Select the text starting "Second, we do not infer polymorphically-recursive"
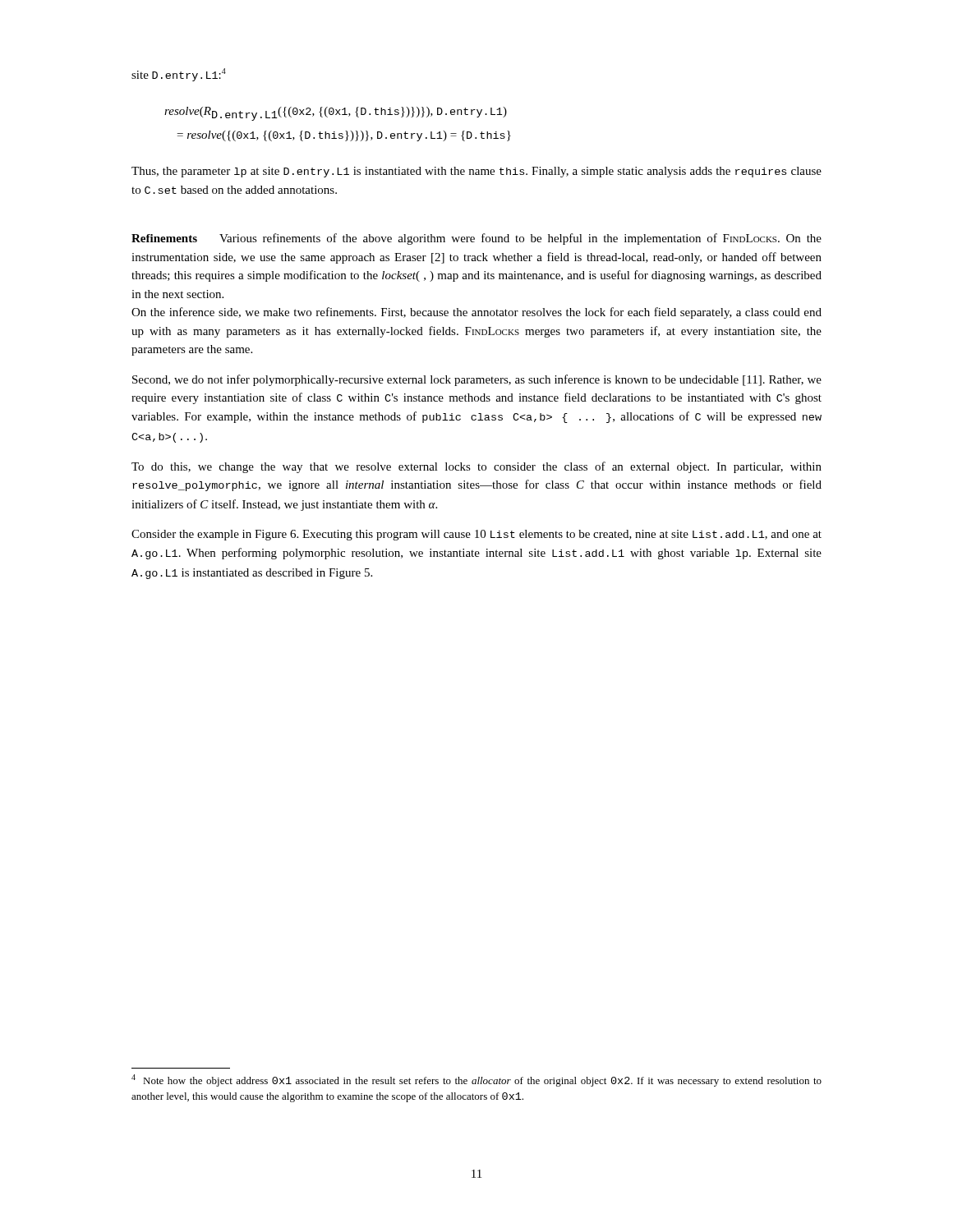953x1232 pixels. click(x=476, y=408)
